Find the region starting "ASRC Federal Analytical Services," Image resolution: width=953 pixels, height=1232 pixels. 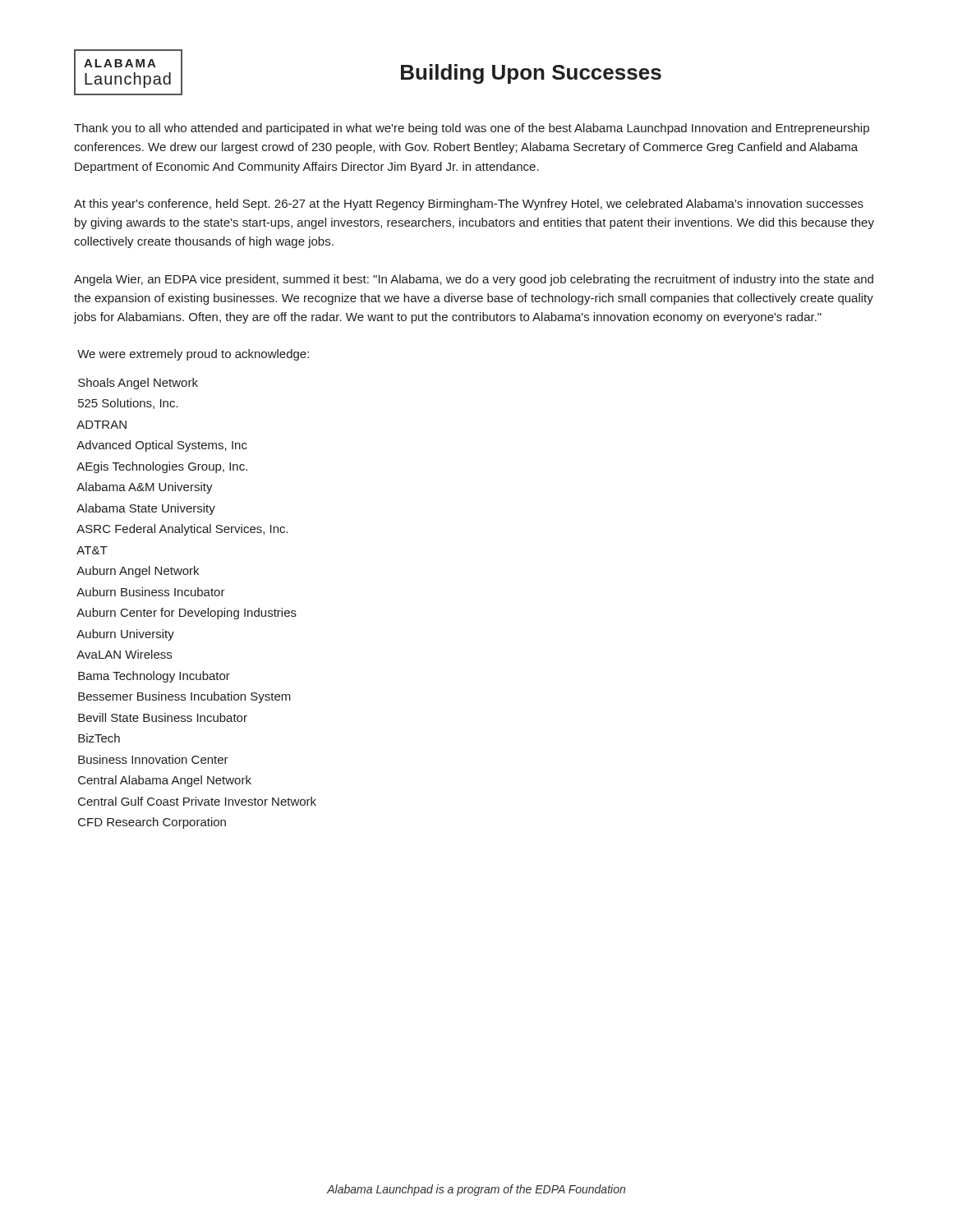pyautogui.click(x=181, y=529)
